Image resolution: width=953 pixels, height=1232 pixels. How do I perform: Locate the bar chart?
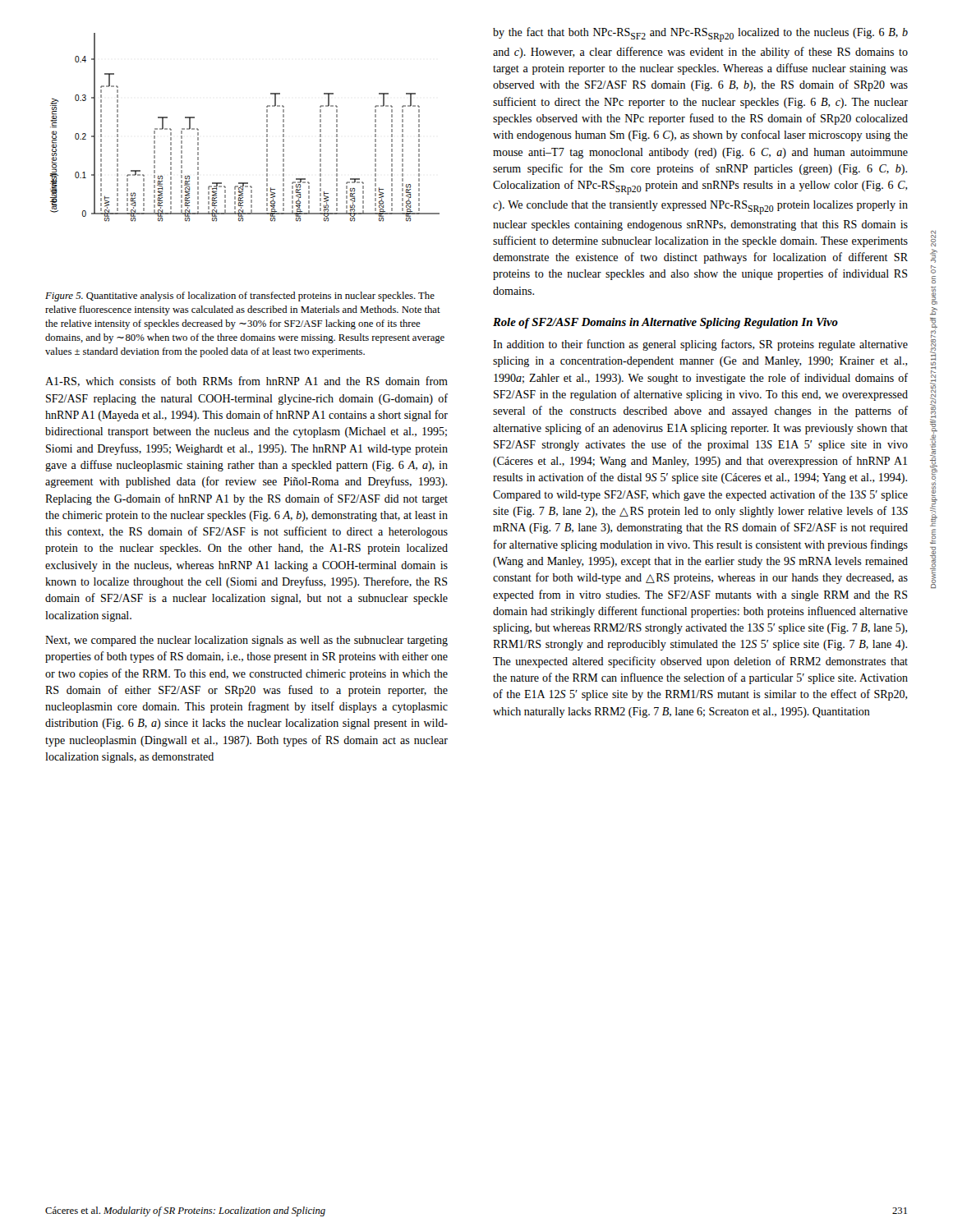point(246,154)
